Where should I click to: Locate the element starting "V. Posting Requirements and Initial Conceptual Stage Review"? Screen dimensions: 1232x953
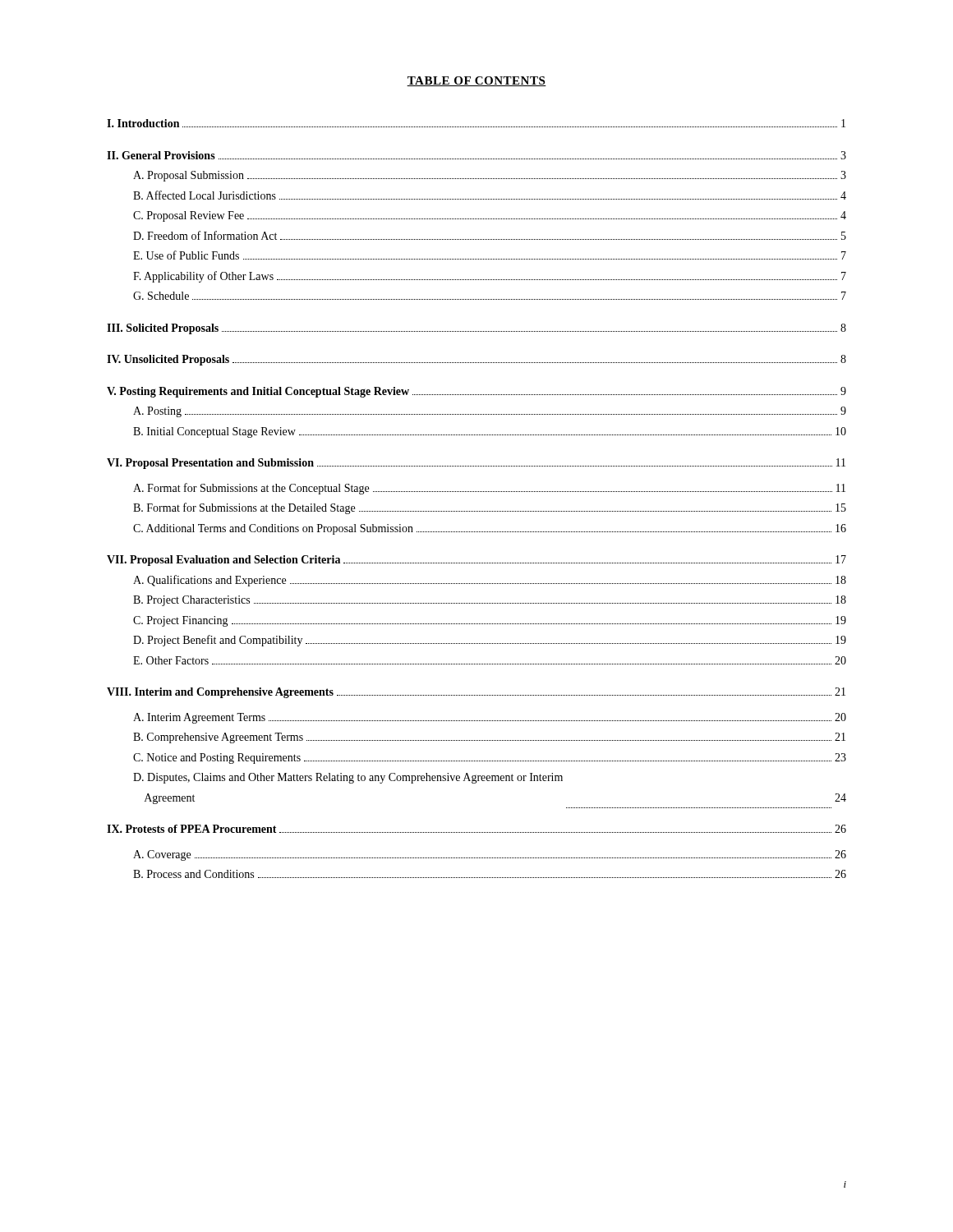[x=476, y=392]
